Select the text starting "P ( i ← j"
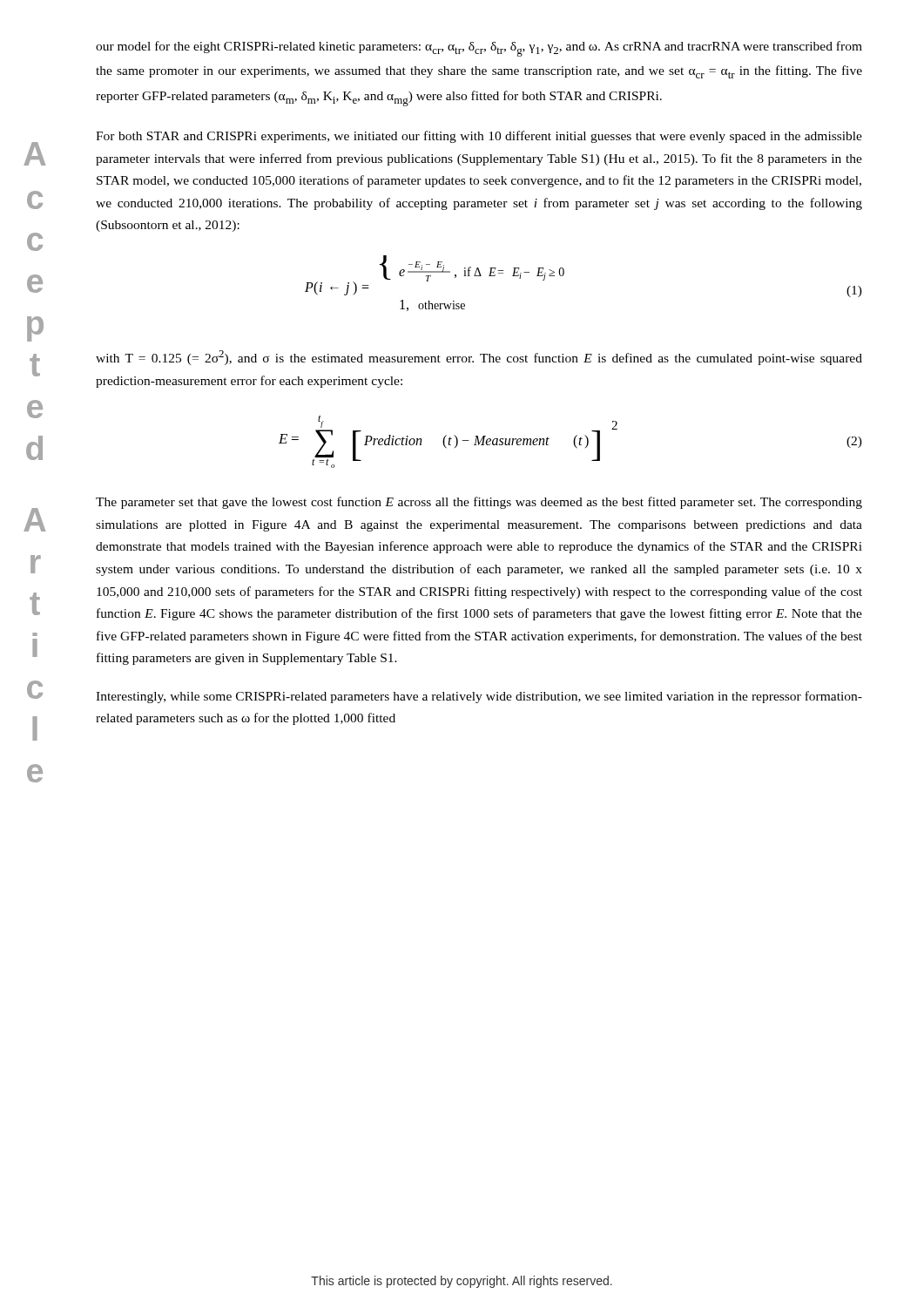 point(429,276)
